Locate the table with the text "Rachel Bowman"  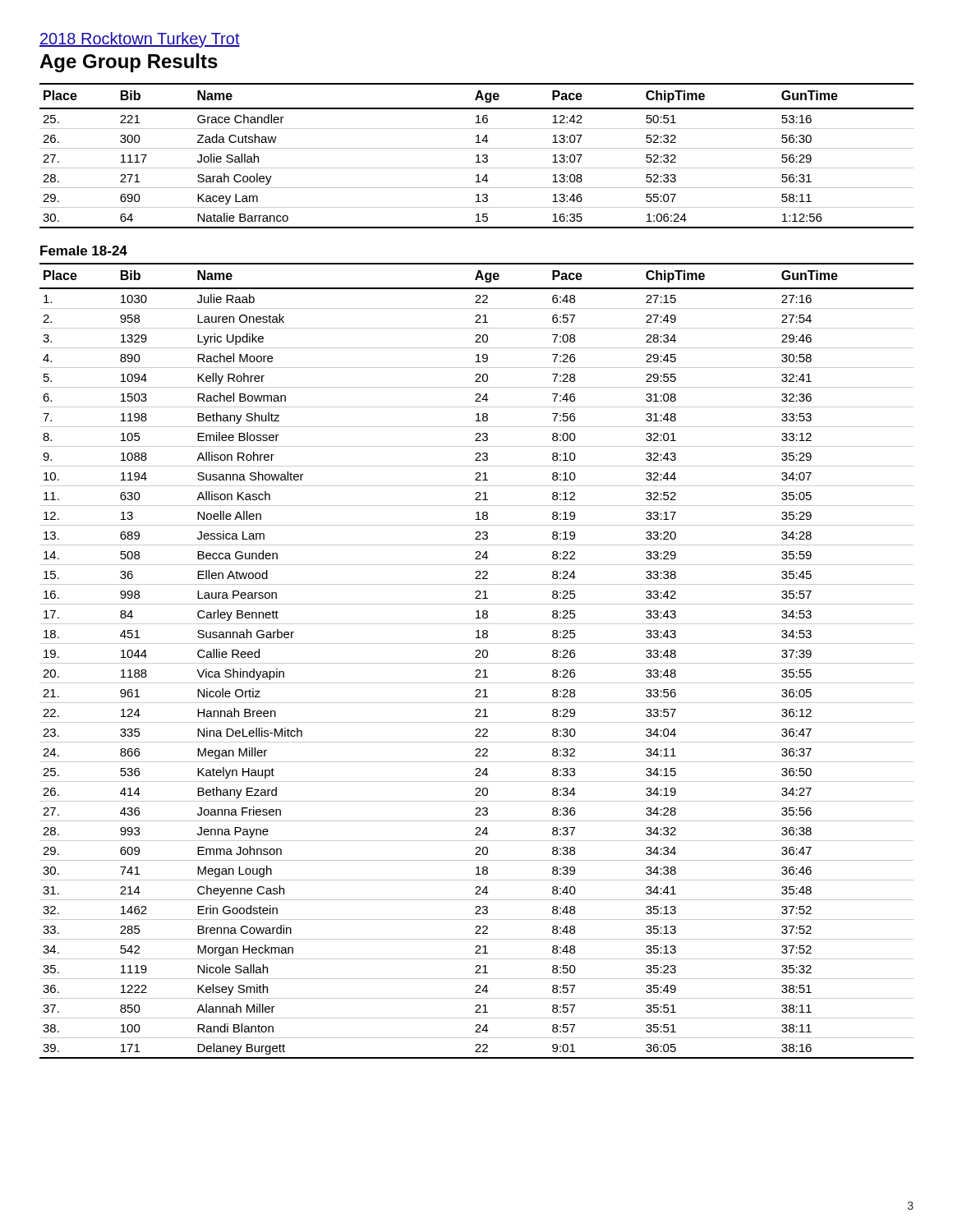pos(476,661)
